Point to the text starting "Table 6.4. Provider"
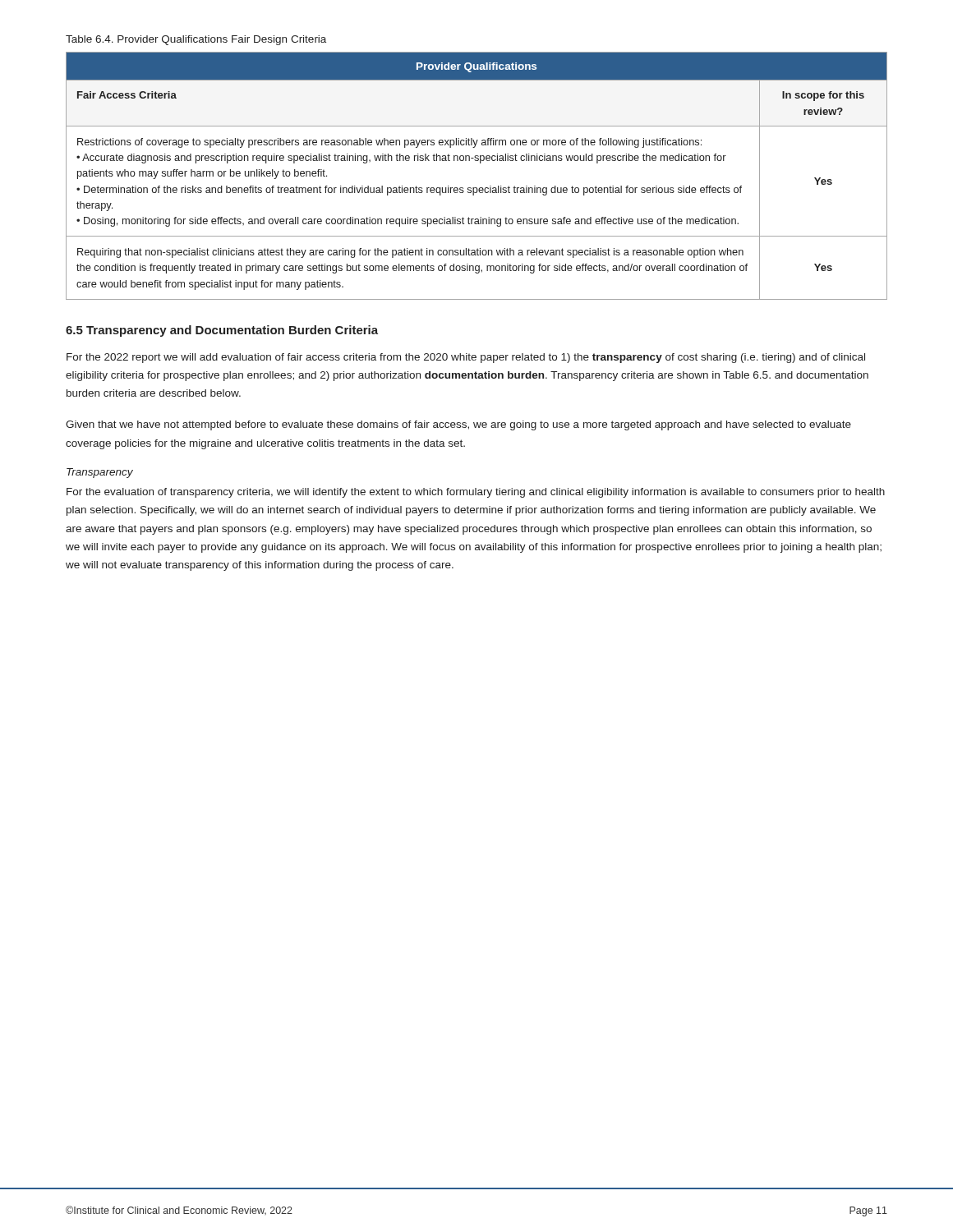This screenshot has height=1232, width=953. [196, 39]
